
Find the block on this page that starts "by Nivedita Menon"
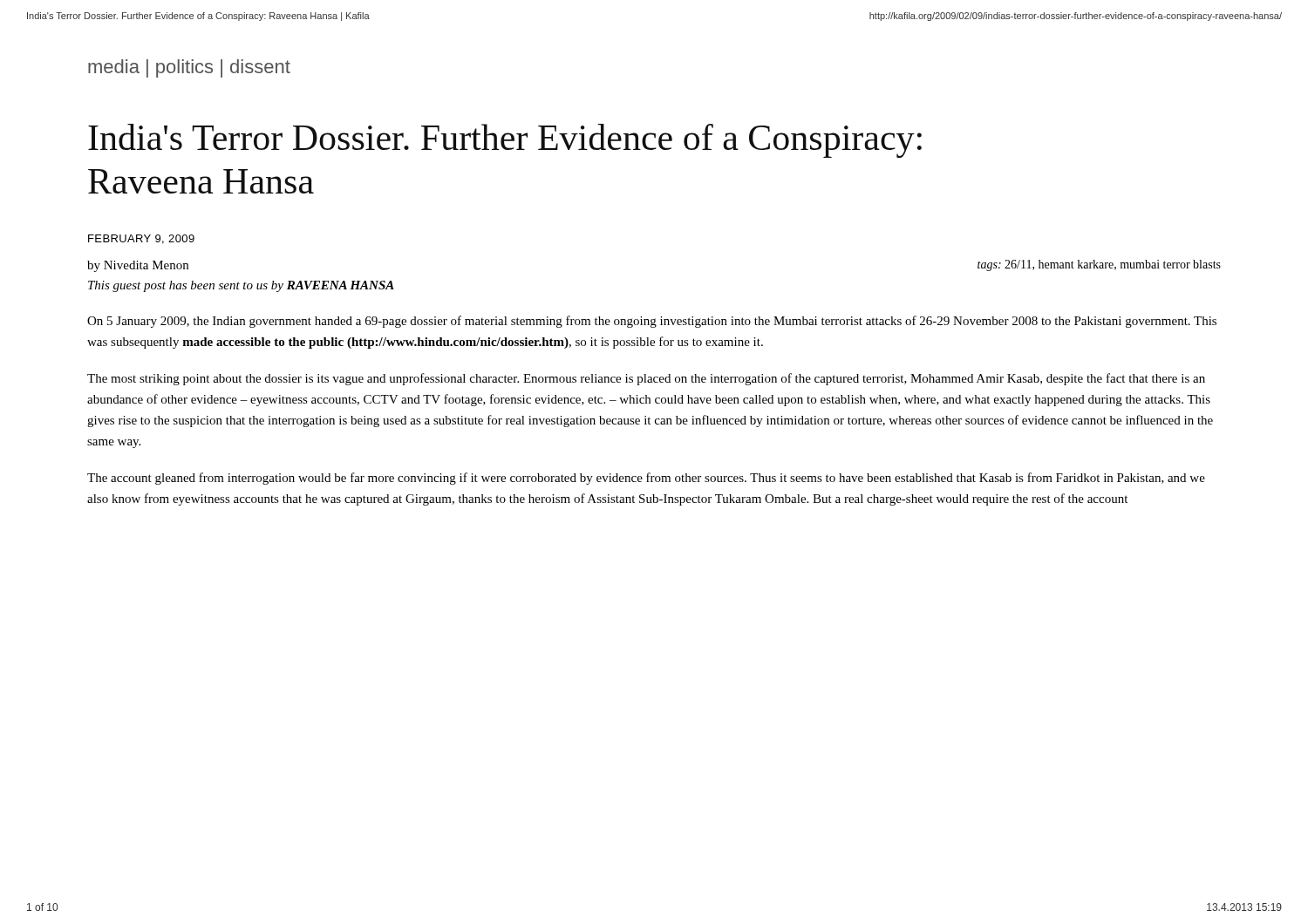click(241, 275)
